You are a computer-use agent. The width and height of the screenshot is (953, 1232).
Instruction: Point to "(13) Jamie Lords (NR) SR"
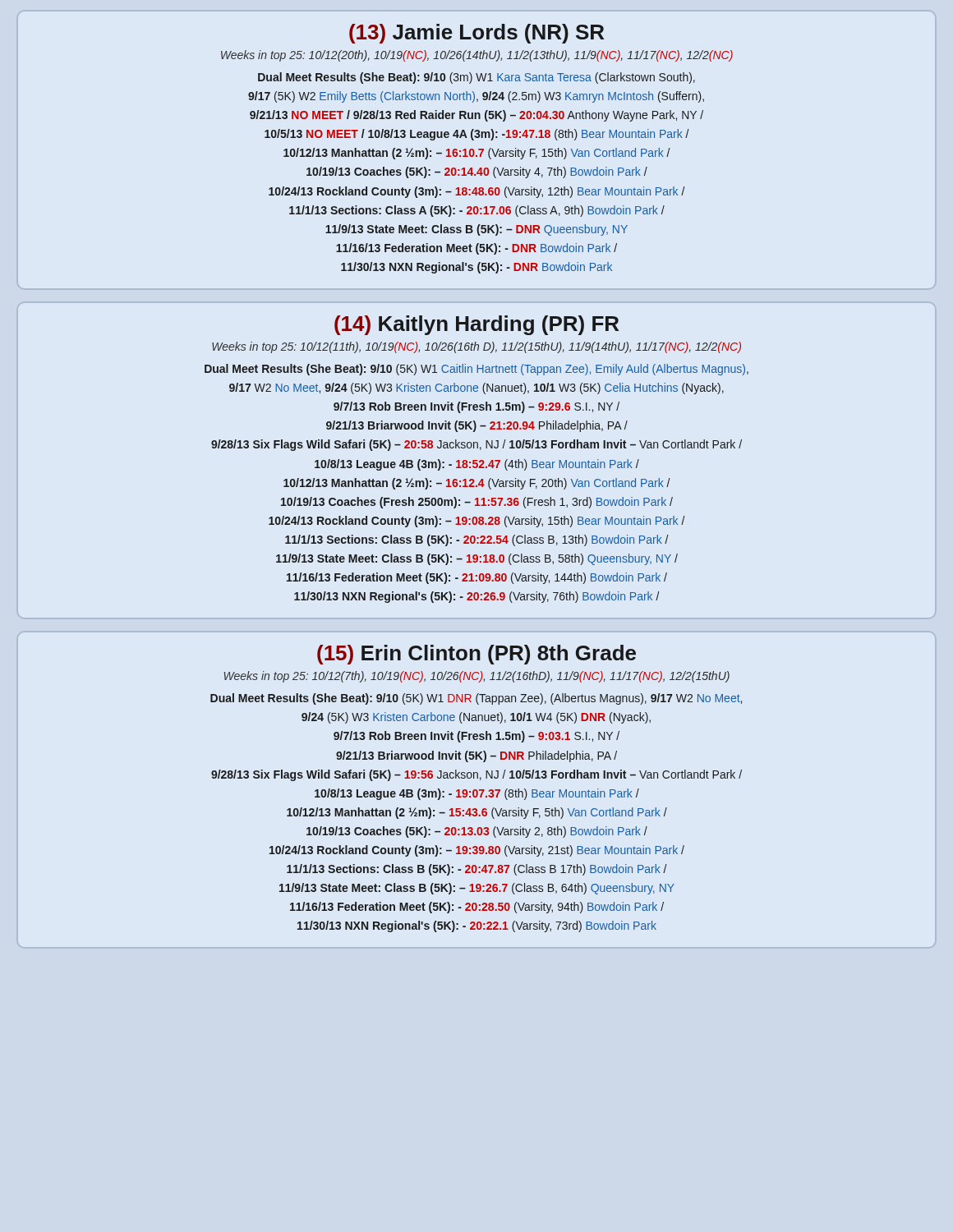pos(476,32)
